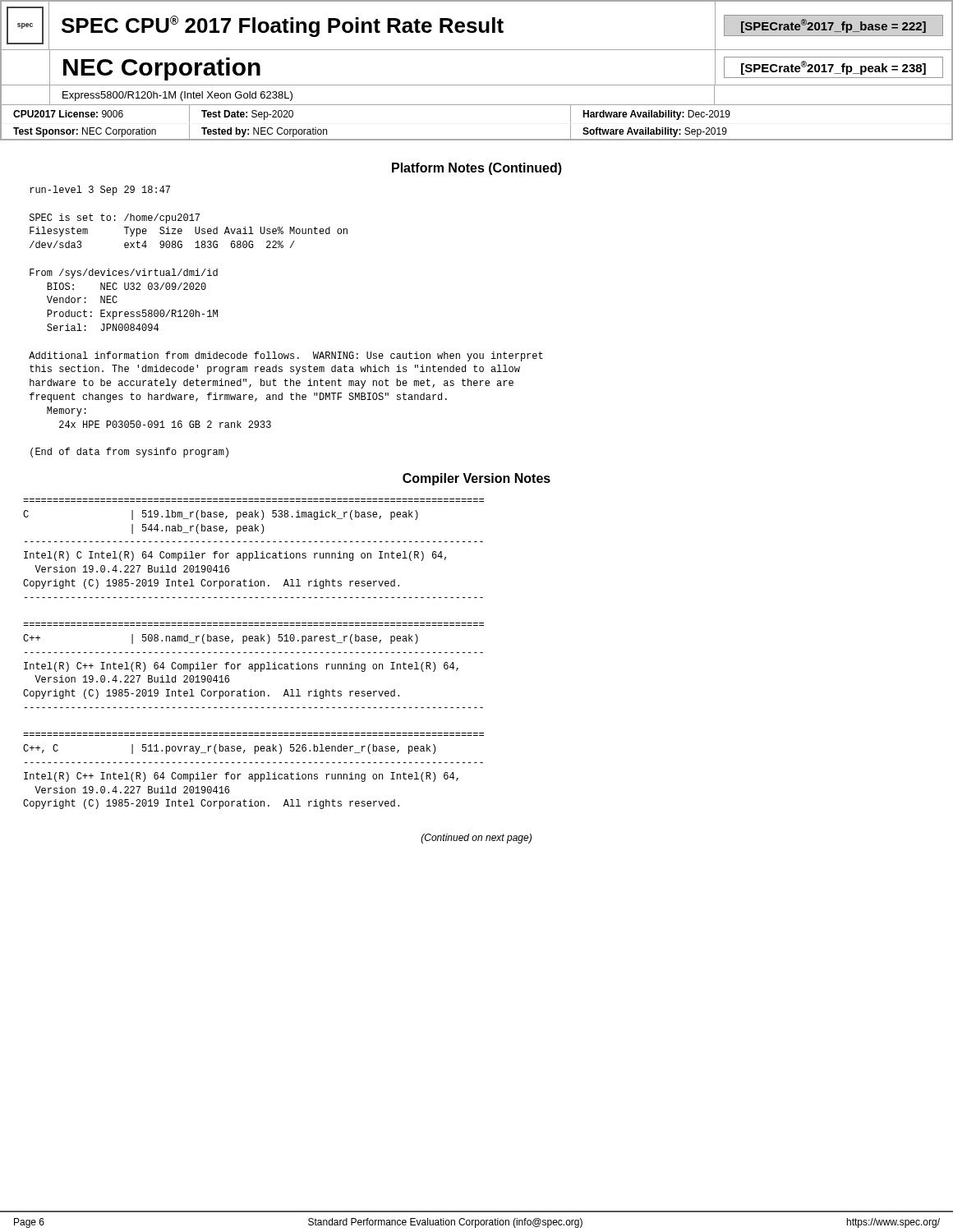
Task: Select the text block with the text "============================================================================== C | 519.lbm_r(base, peak) 538.imagick_r(base, peak) |"
Action: tap(476, 660)
